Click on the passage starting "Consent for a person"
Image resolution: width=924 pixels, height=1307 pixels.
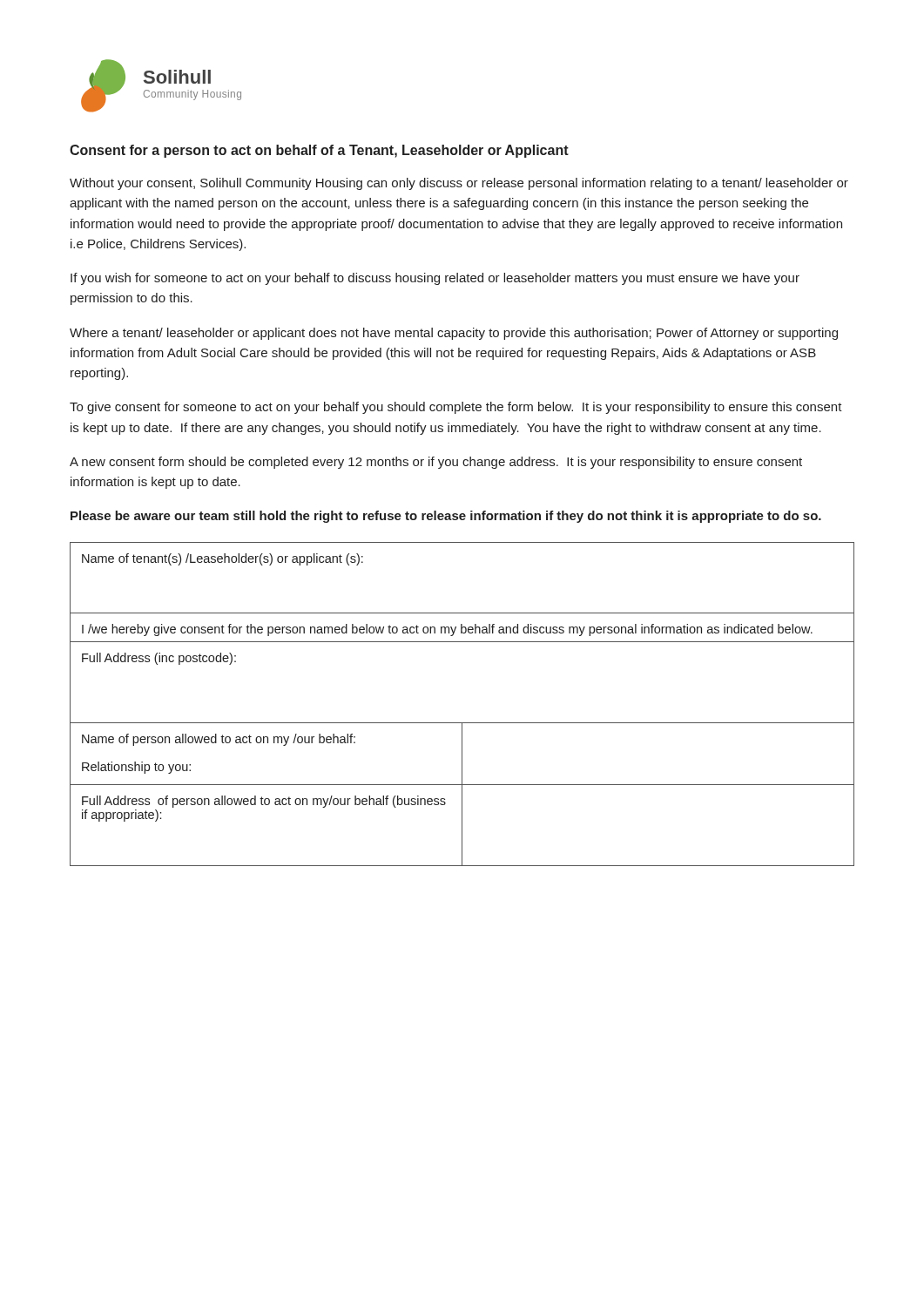[319, 150]
